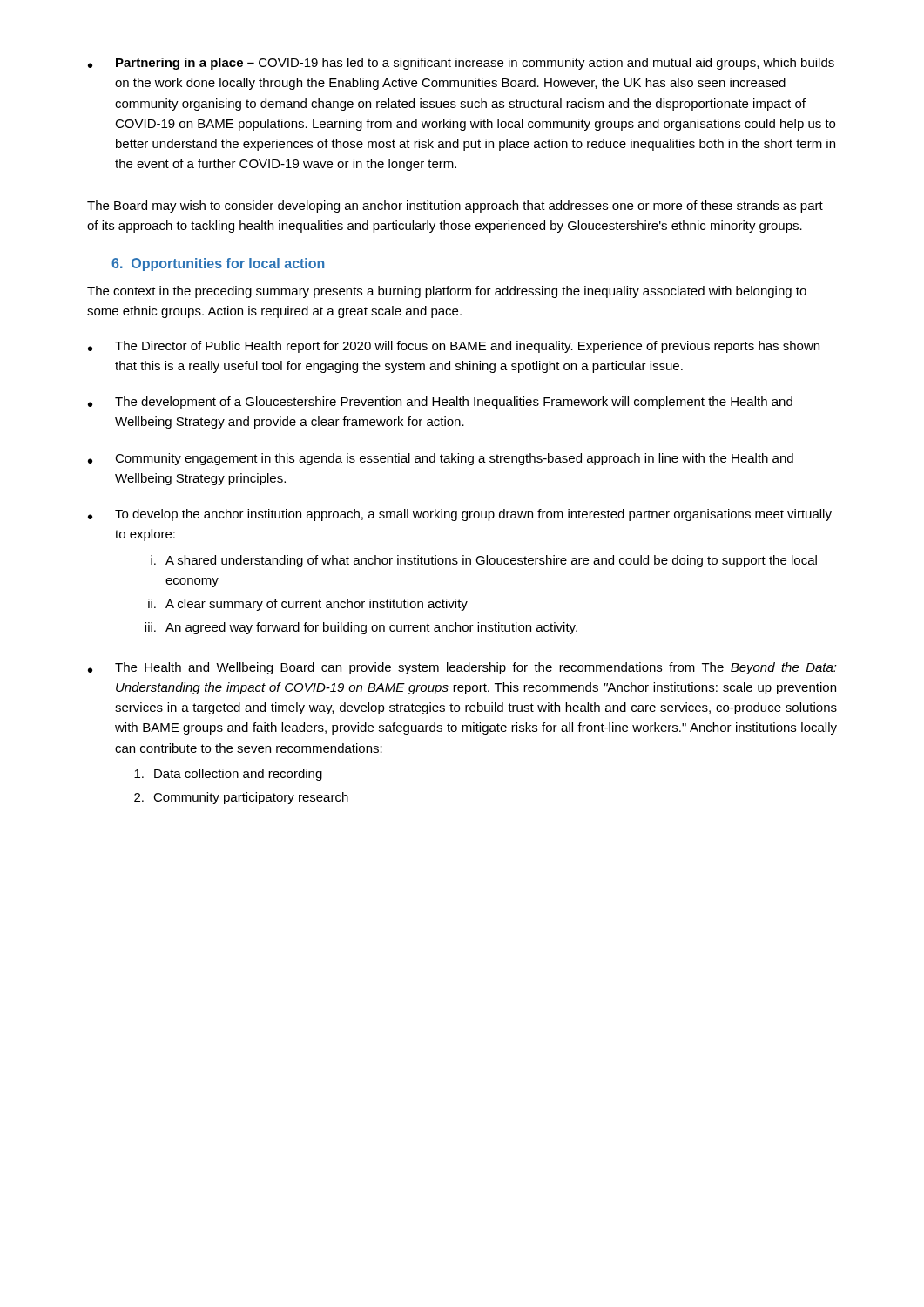Locate the text starting "The Board may"
This screenshot has width=924, height=1307.
click(462, 215)
